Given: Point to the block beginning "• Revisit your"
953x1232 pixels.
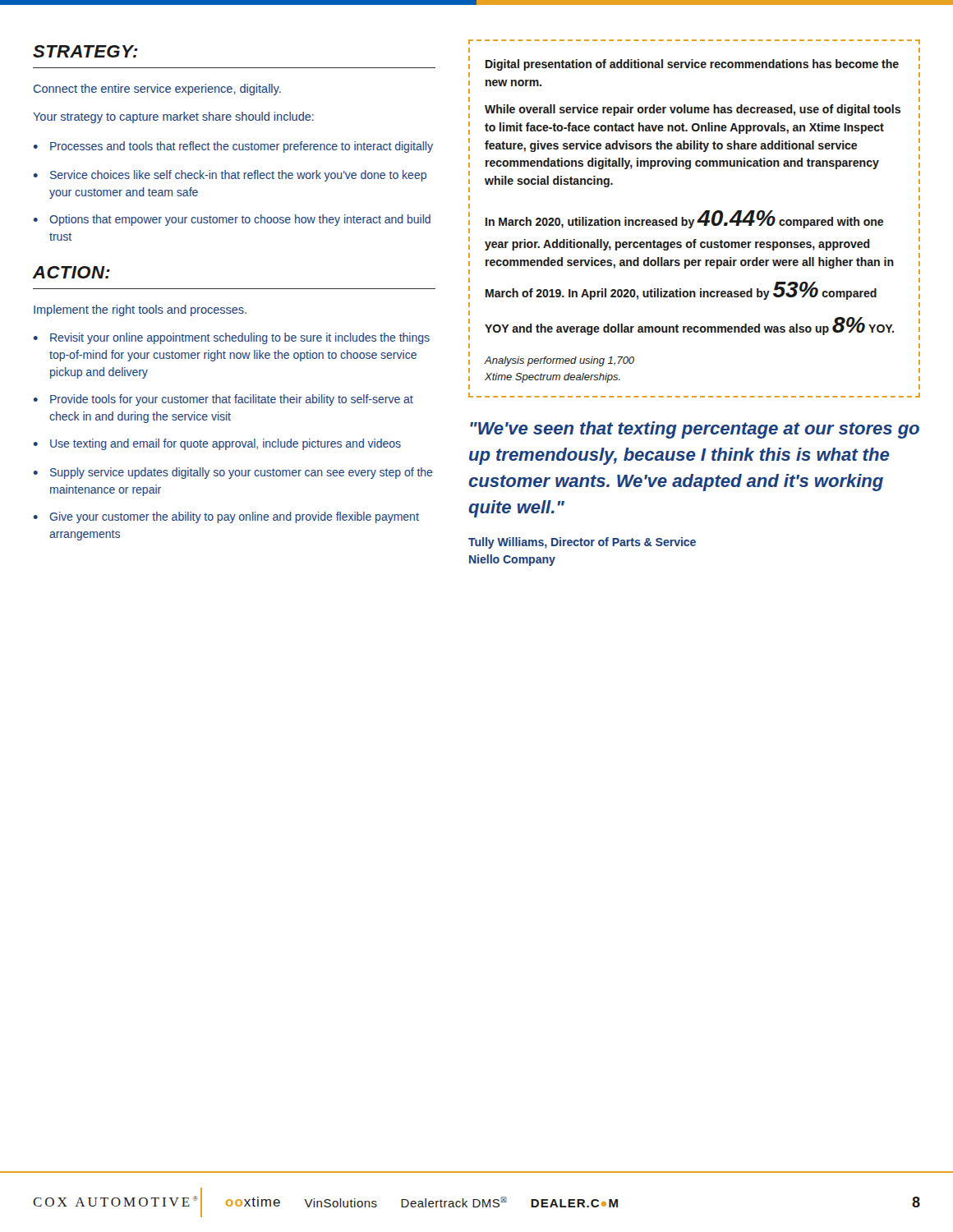Looking at the screenshot, I should pyautogui.click(x=234, y=355).
